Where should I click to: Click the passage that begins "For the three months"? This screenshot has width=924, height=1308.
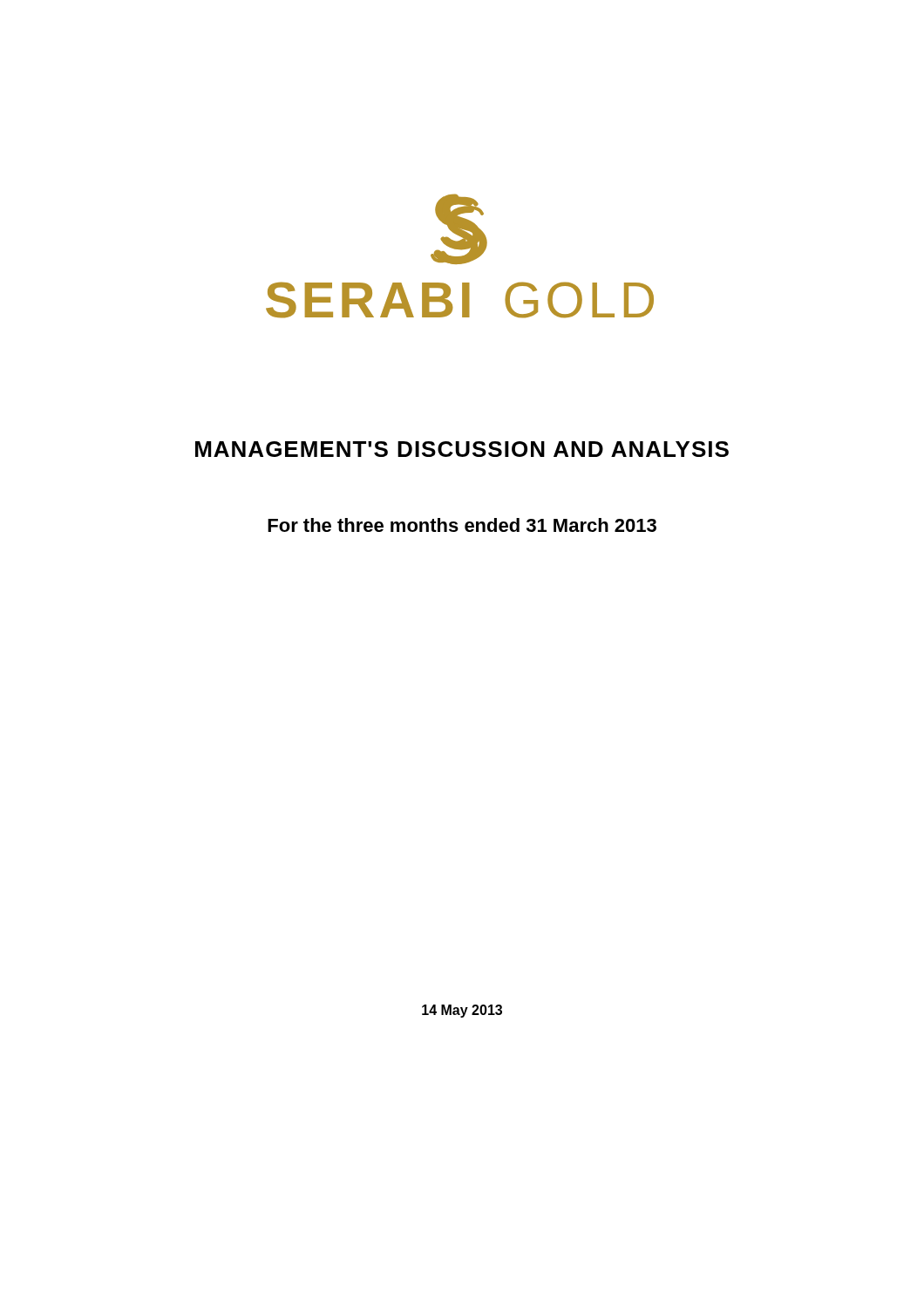click(462, 525)
